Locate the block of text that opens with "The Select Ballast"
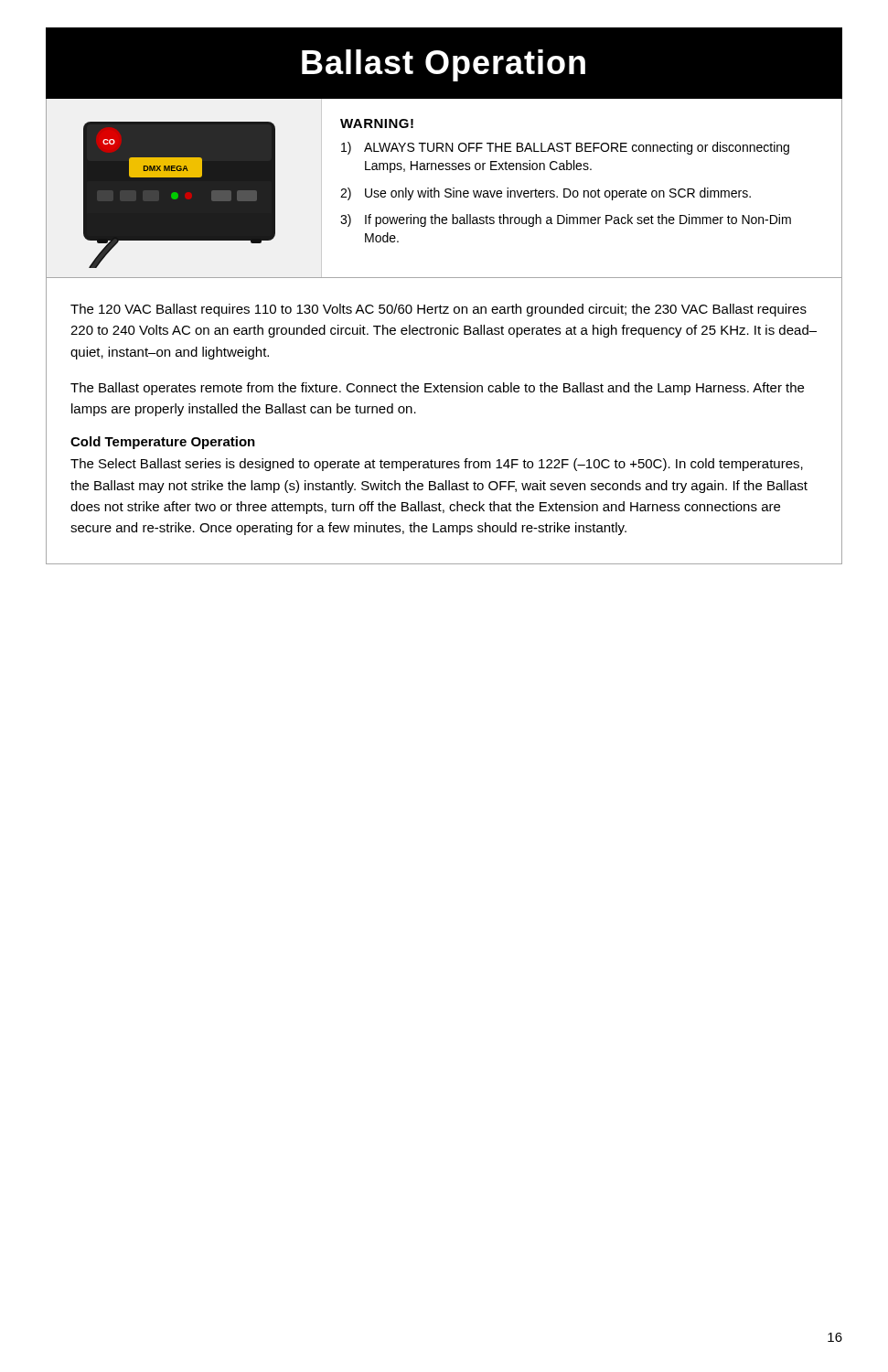Viewport: 888px width, 1372px height. (439, 495)
